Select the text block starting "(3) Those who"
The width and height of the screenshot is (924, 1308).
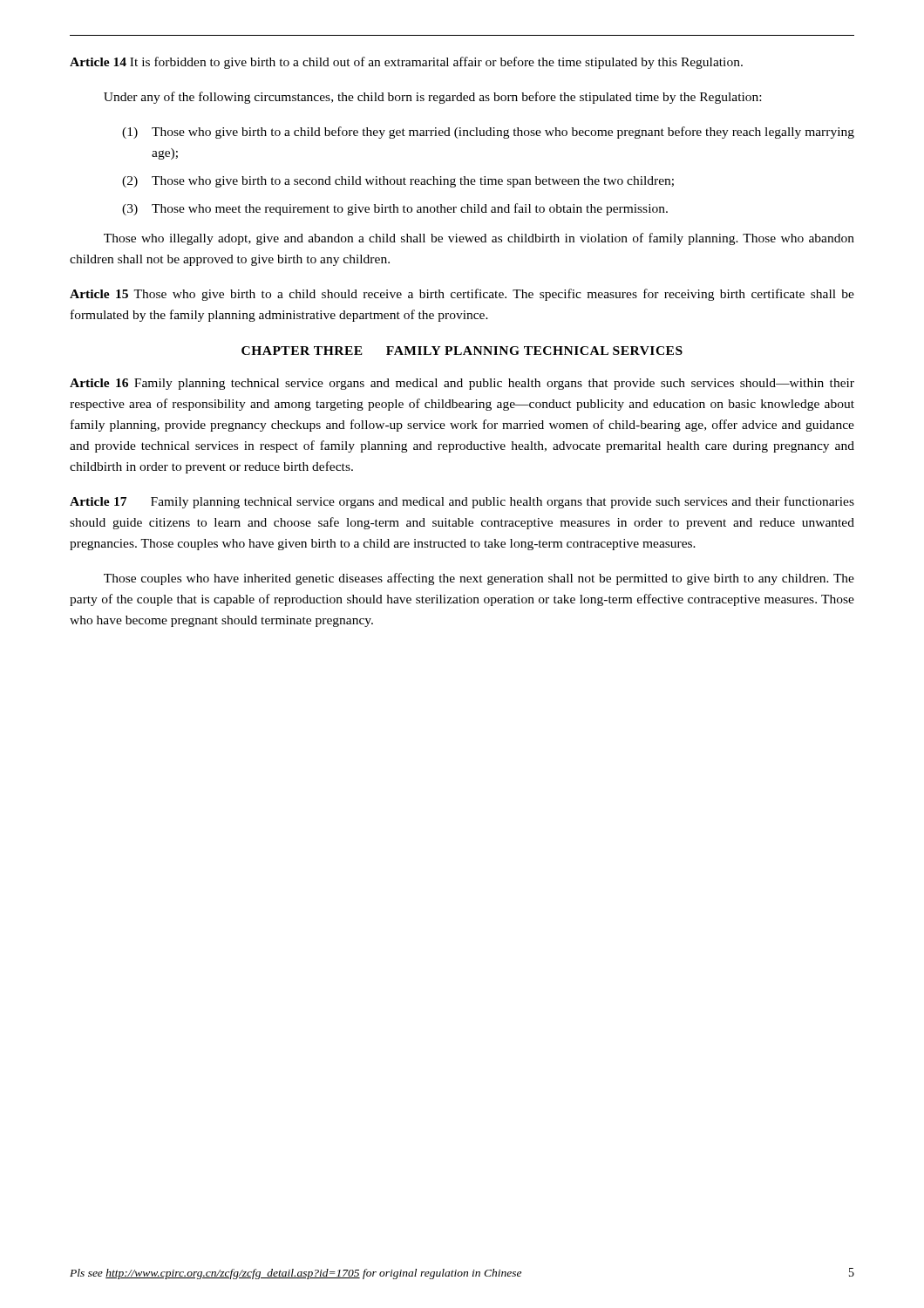coord(395,208)
